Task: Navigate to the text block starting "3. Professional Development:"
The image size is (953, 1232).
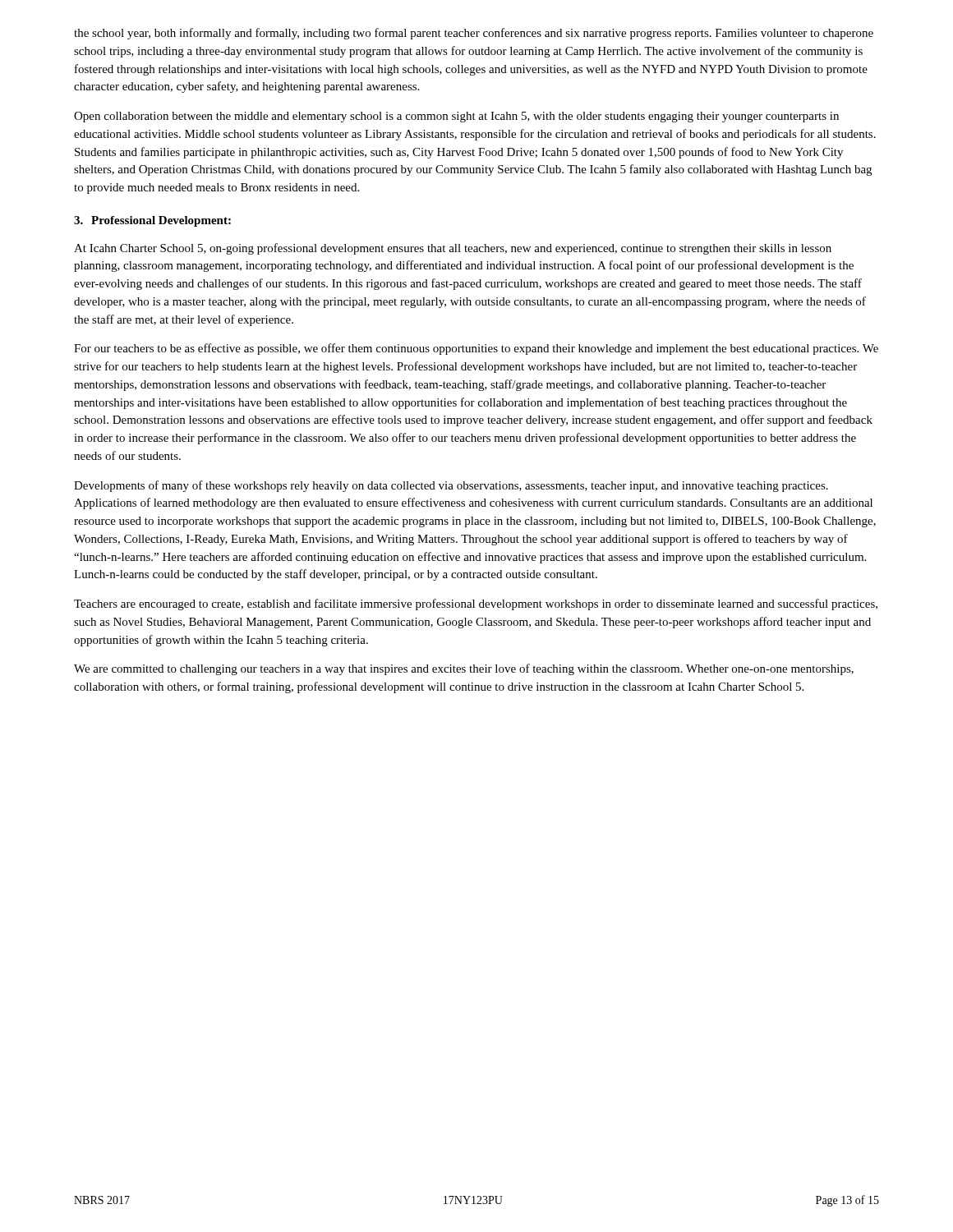Action: click(153, 220)
